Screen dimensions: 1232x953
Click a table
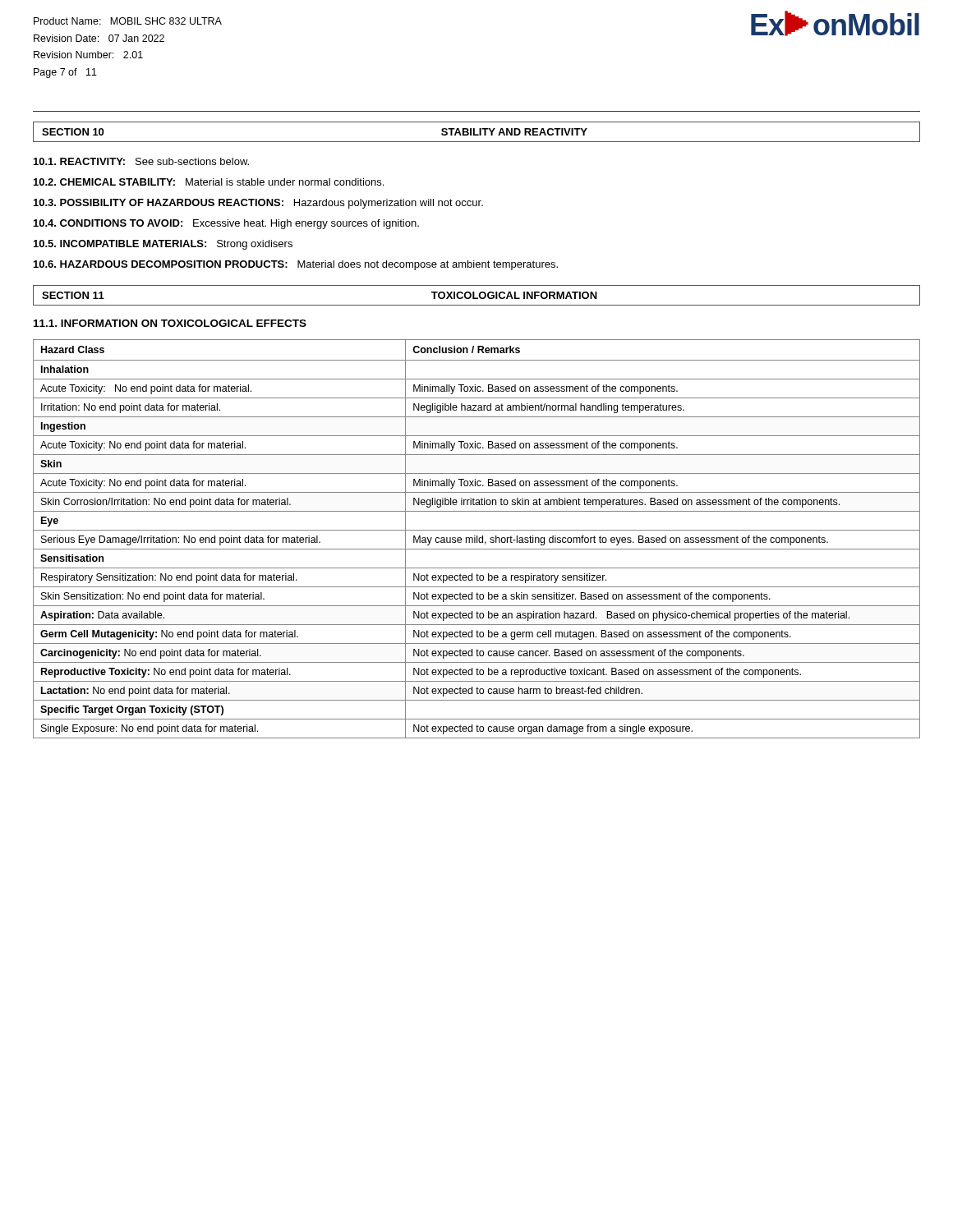(476, 539)
